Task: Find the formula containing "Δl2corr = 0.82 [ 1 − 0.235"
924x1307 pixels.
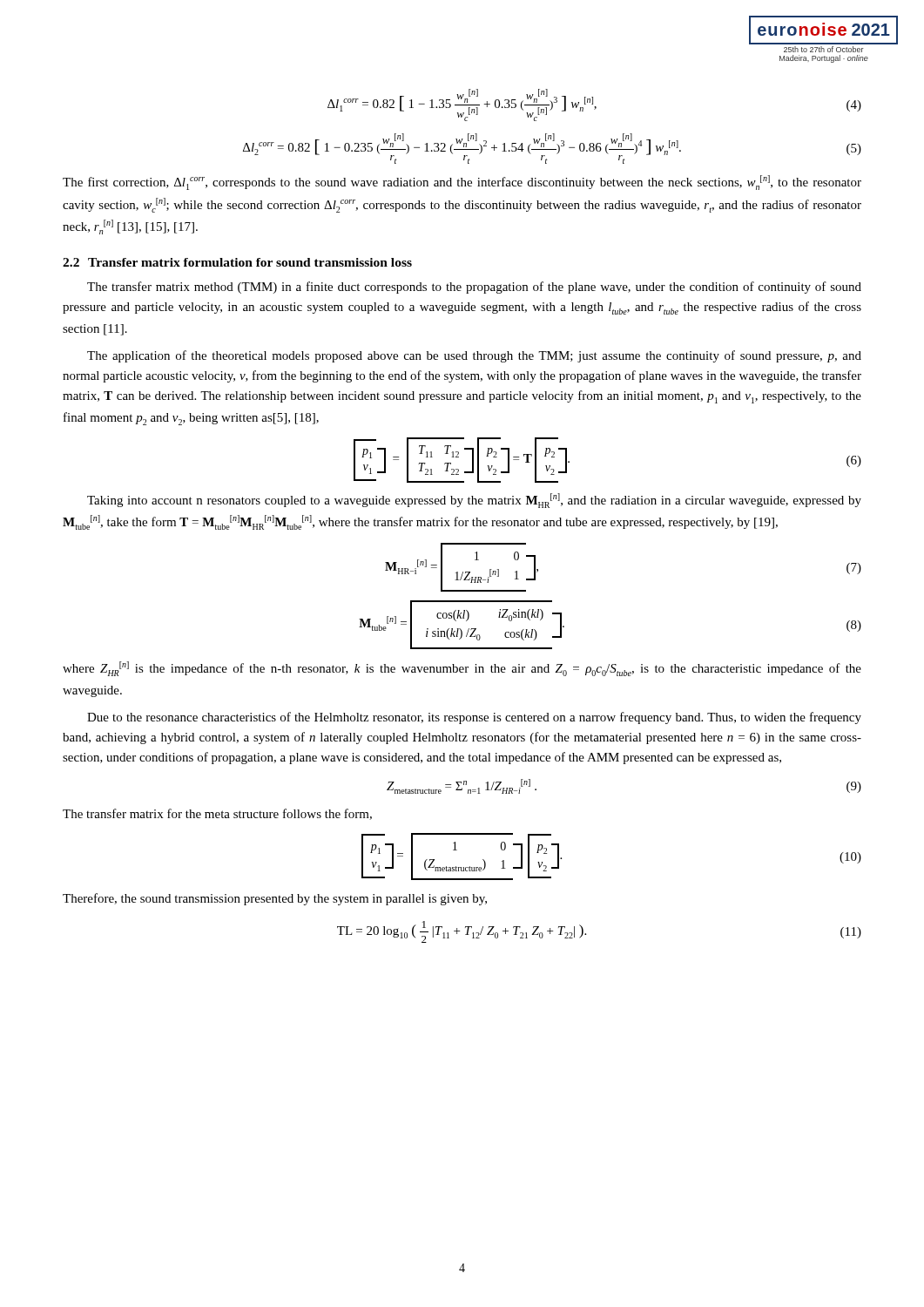Action: 462,148
